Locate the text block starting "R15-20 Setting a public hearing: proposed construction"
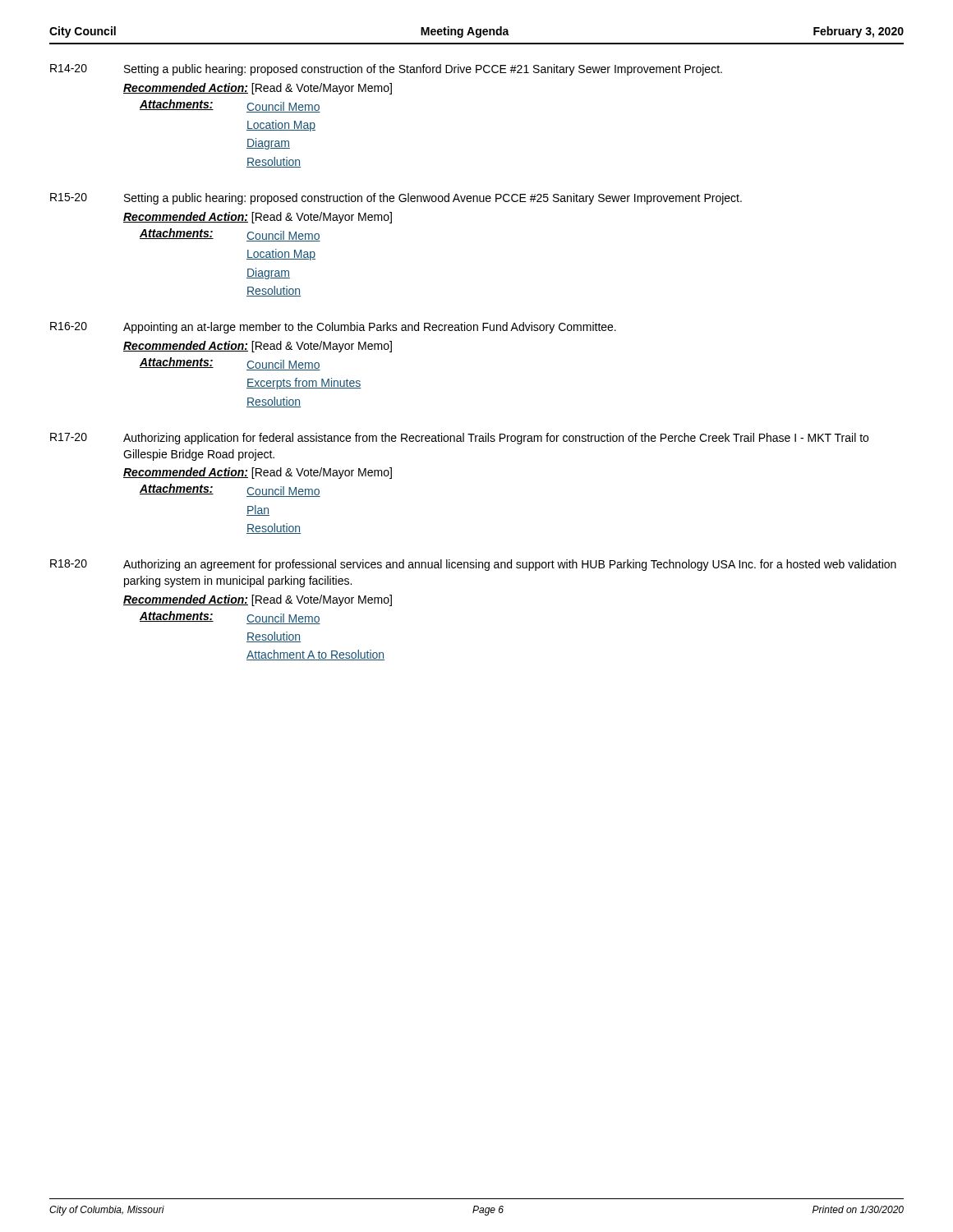Screen dimensions: 1232x953 click(x=396, y=199)
